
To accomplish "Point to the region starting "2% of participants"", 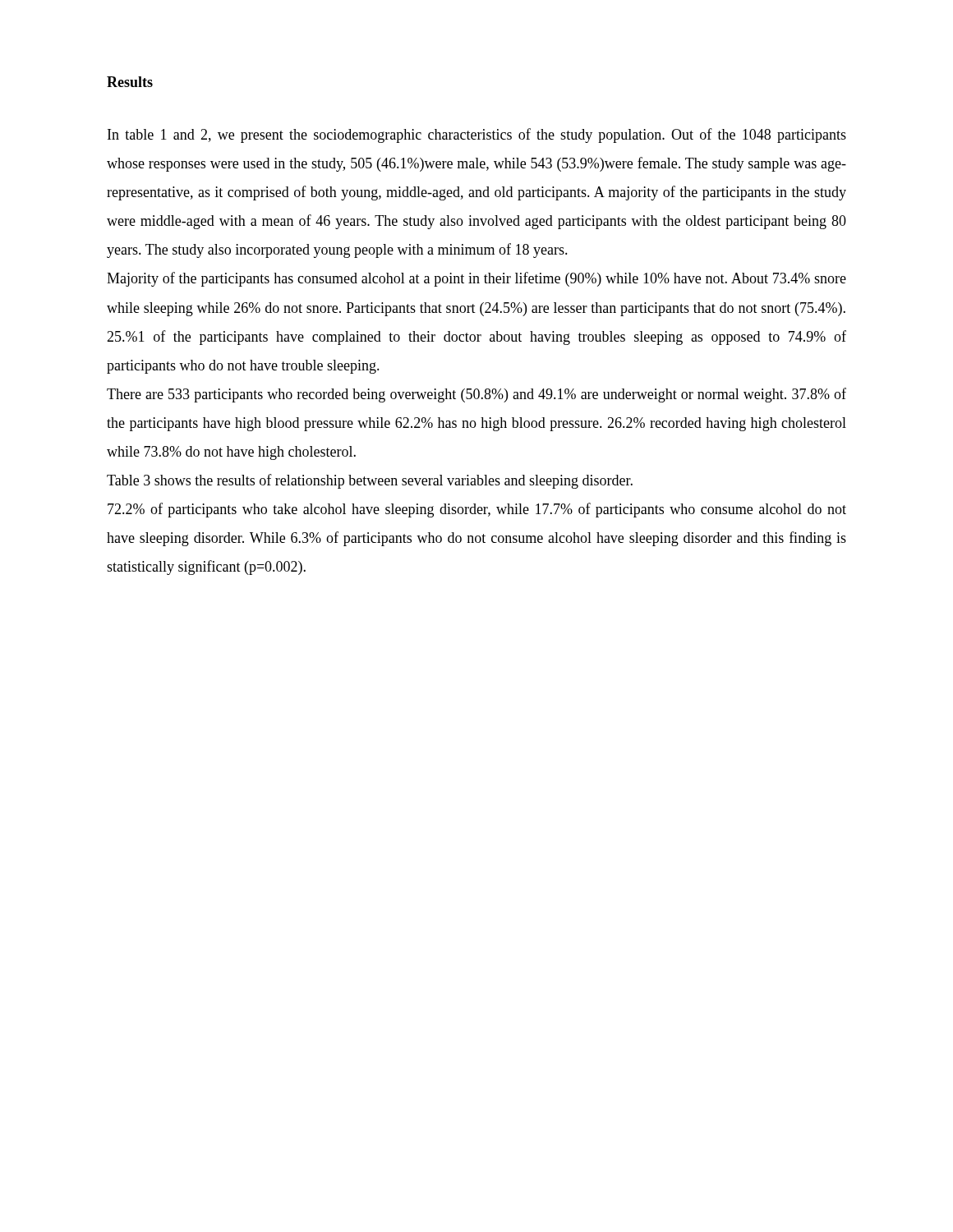I will coord(476,538).
